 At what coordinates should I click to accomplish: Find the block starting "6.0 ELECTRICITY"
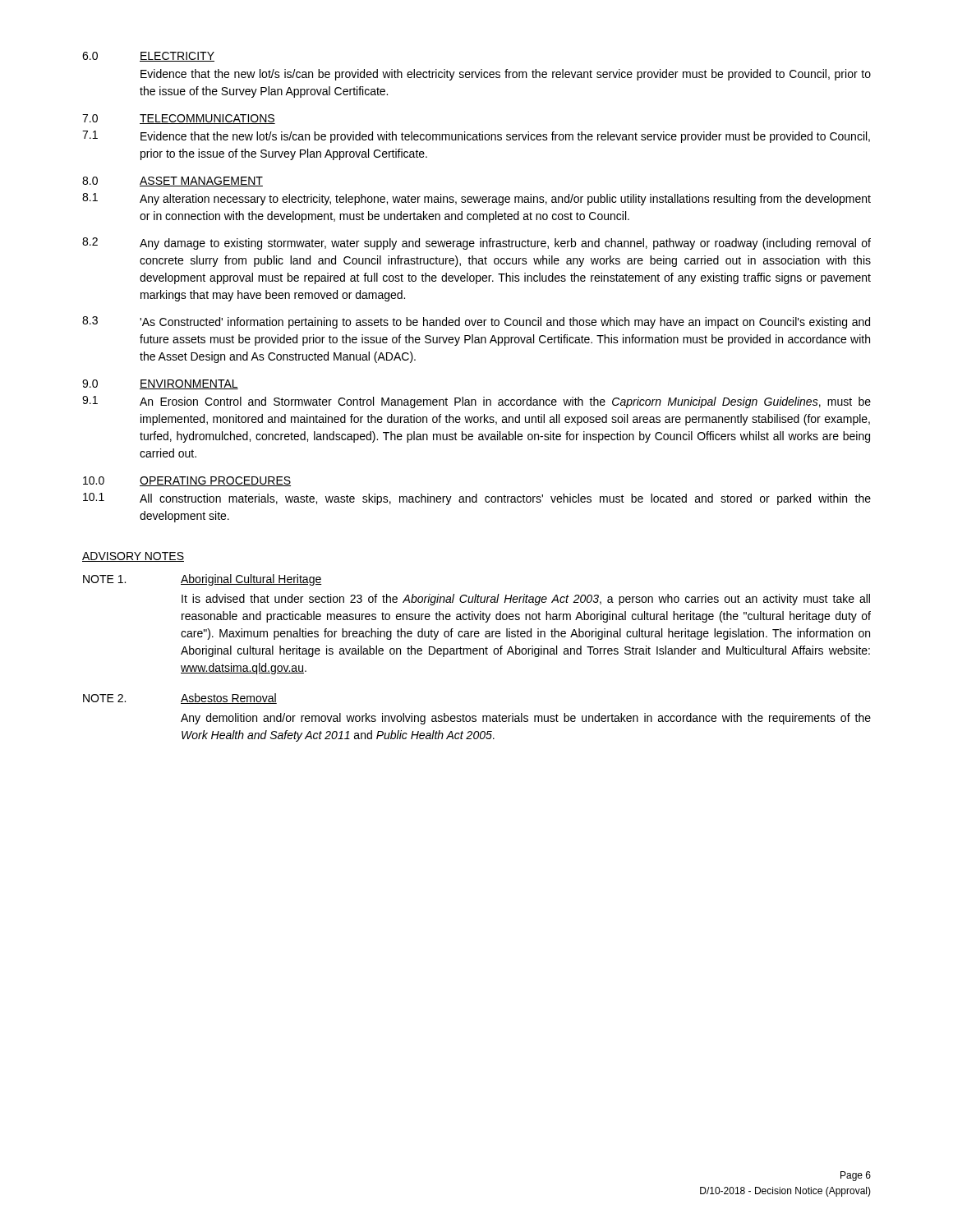coord(148,56)
